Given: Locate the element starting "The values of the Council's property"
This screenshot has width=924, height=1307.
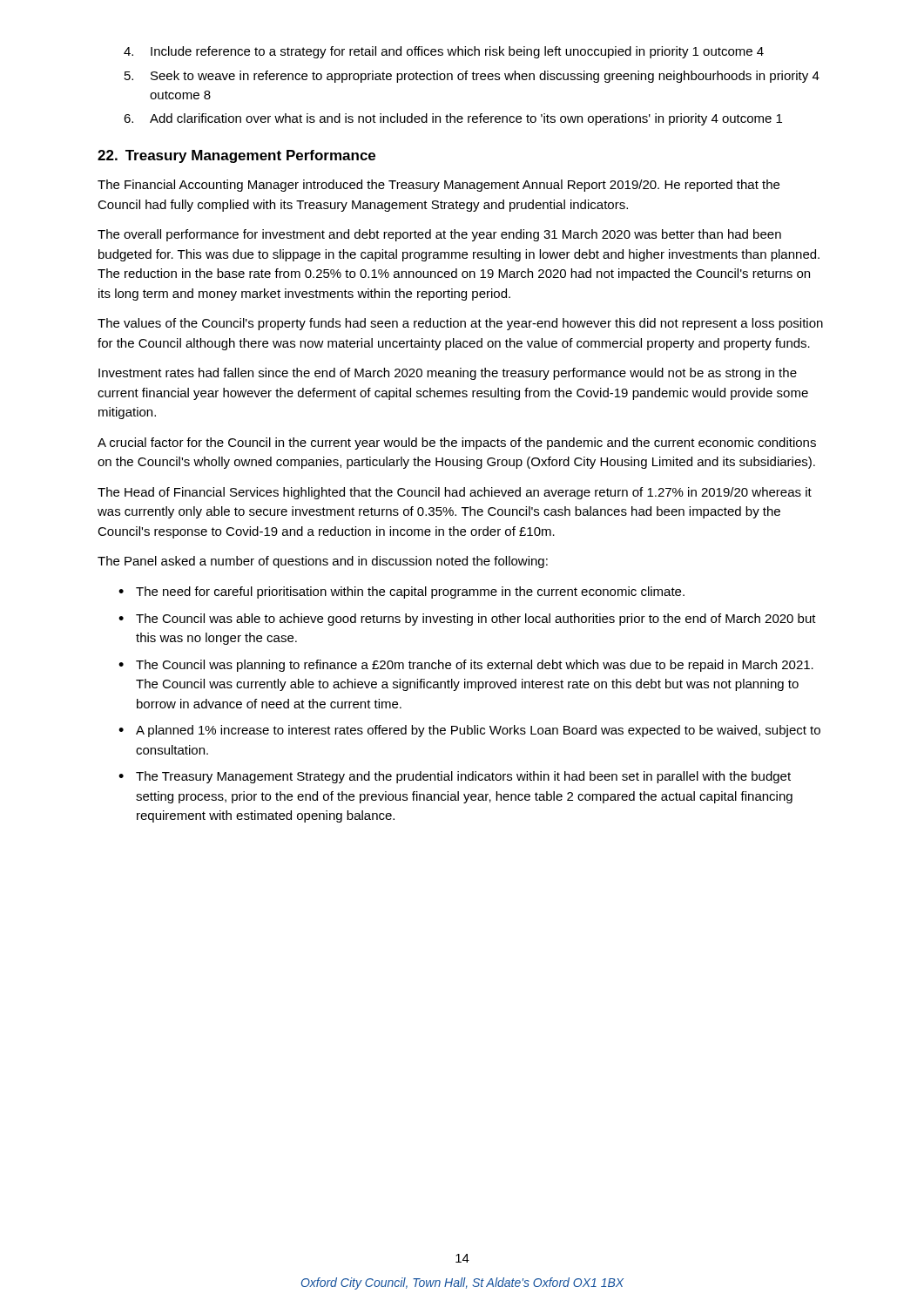Looking at the screenshot, I should 462,333.
